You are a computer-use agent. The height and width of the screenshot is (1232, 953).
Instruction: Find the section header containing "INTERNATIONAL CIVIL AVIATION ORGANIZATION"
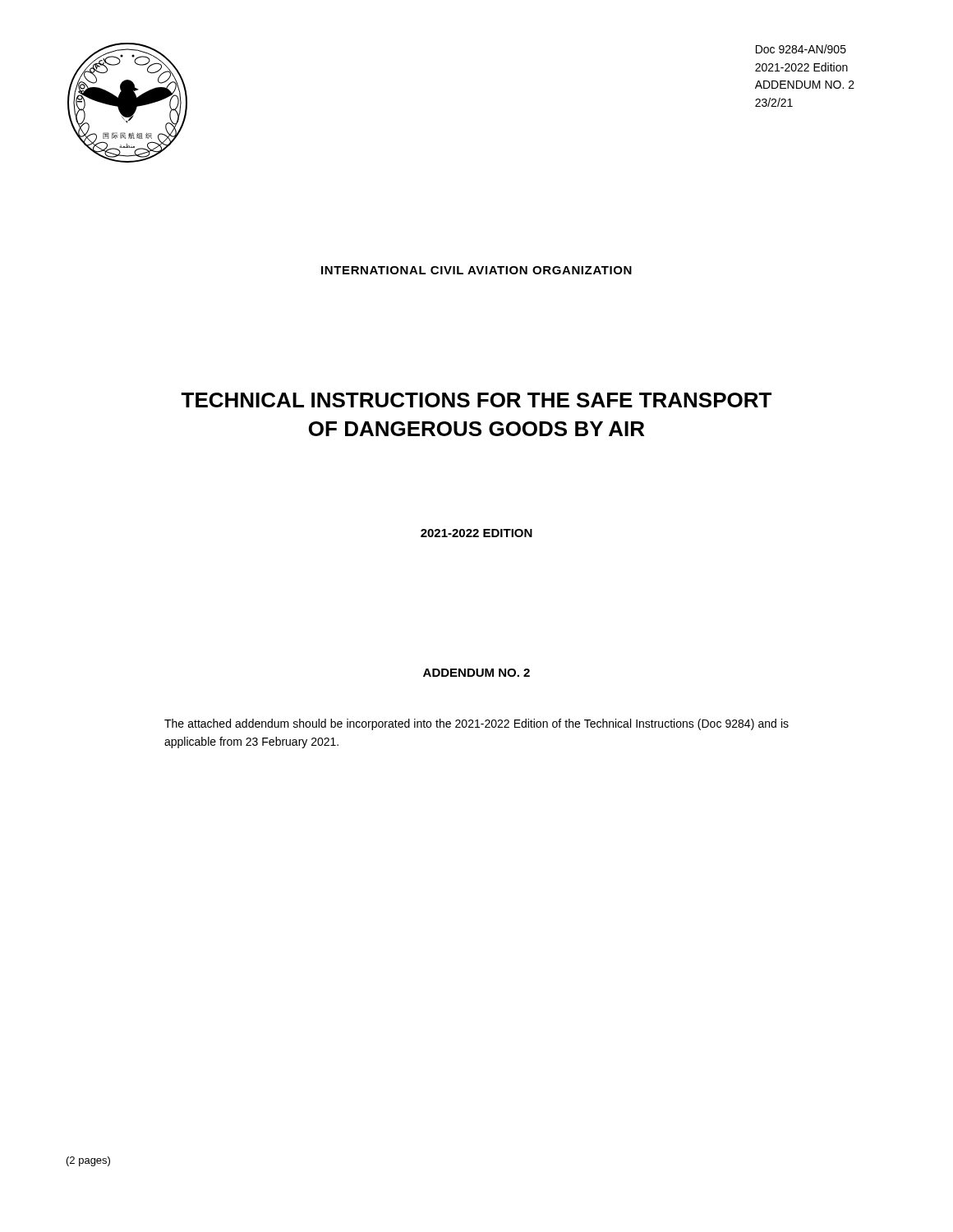(476, 270)
